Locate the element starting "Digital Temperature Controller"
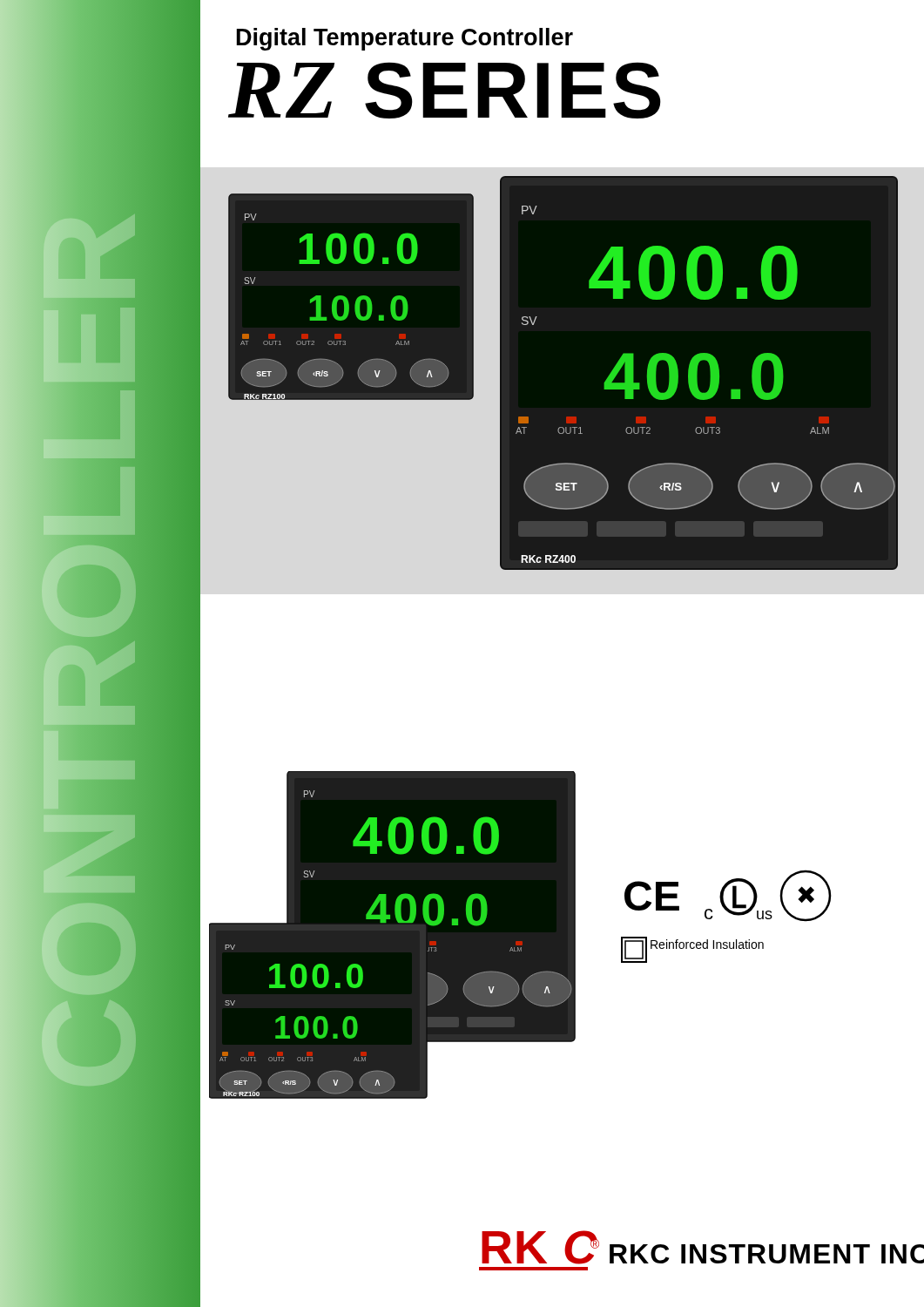The image size is (924, 1307). pos(404,38)
